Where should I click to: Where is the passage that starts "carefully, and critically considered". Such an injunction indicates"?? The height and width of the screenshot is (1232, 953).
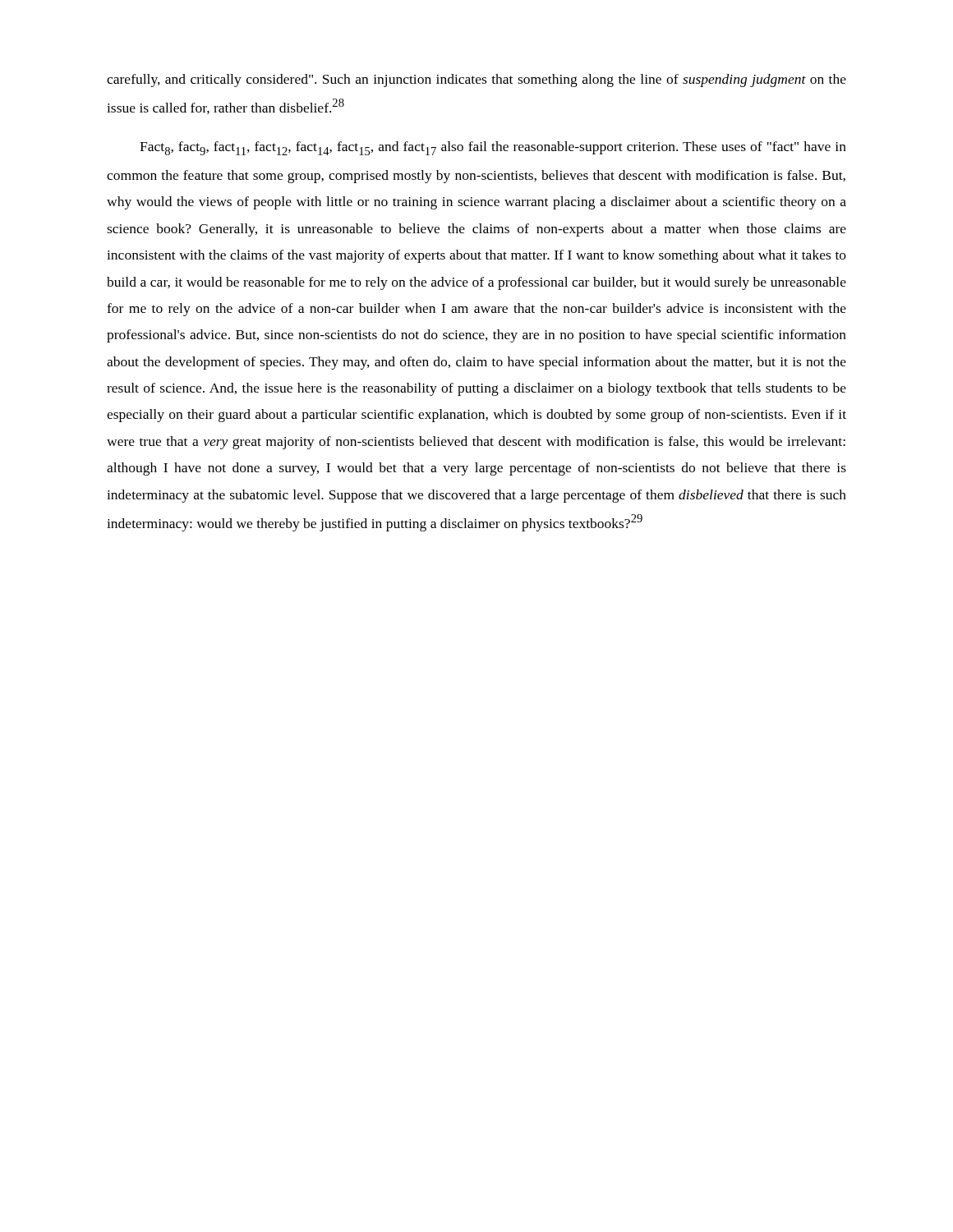476,301
